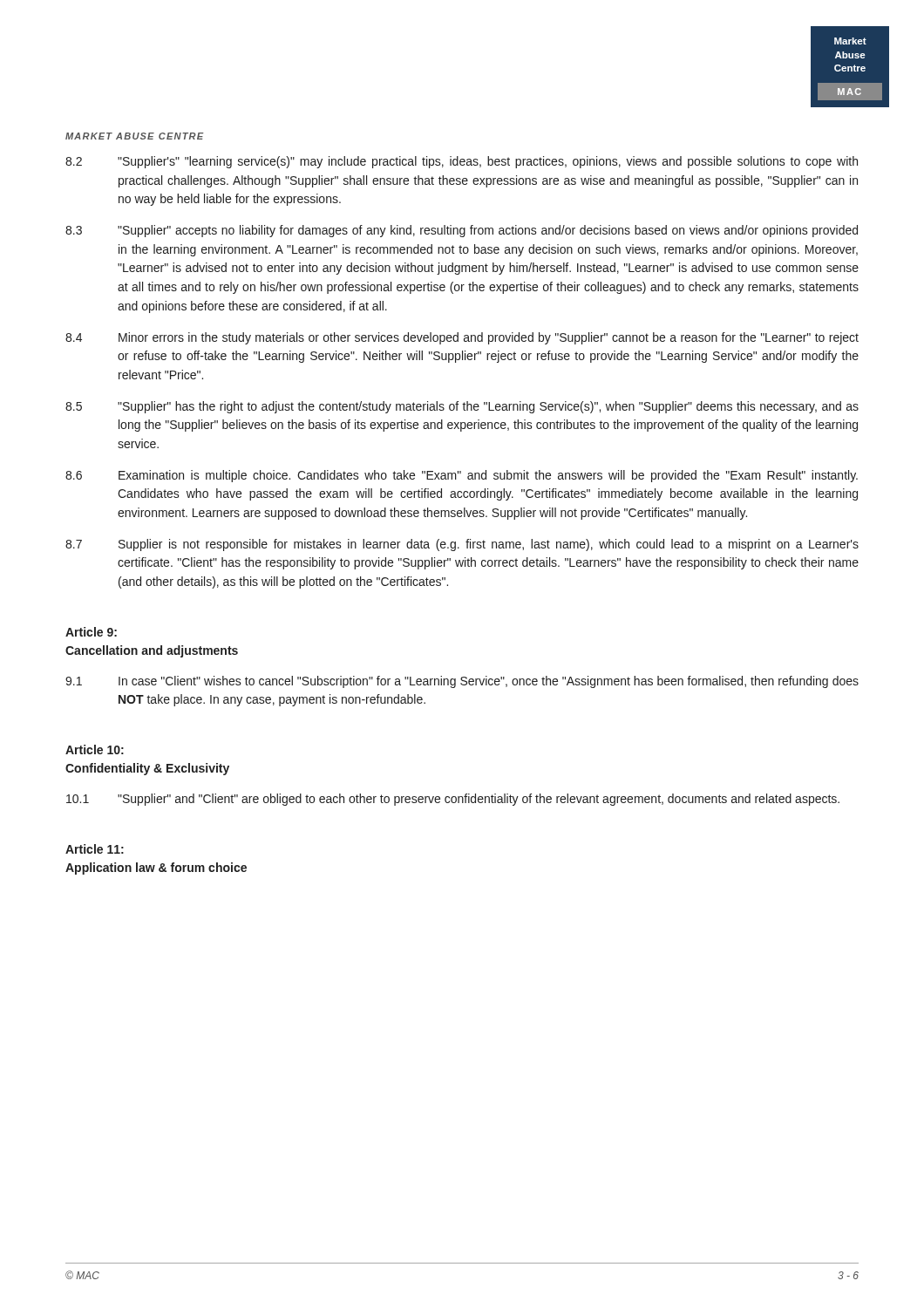924x1308 pixels.
Task: Find the block on this page that starts "9.1 In case "Client""
Action: tap(462, 691)
